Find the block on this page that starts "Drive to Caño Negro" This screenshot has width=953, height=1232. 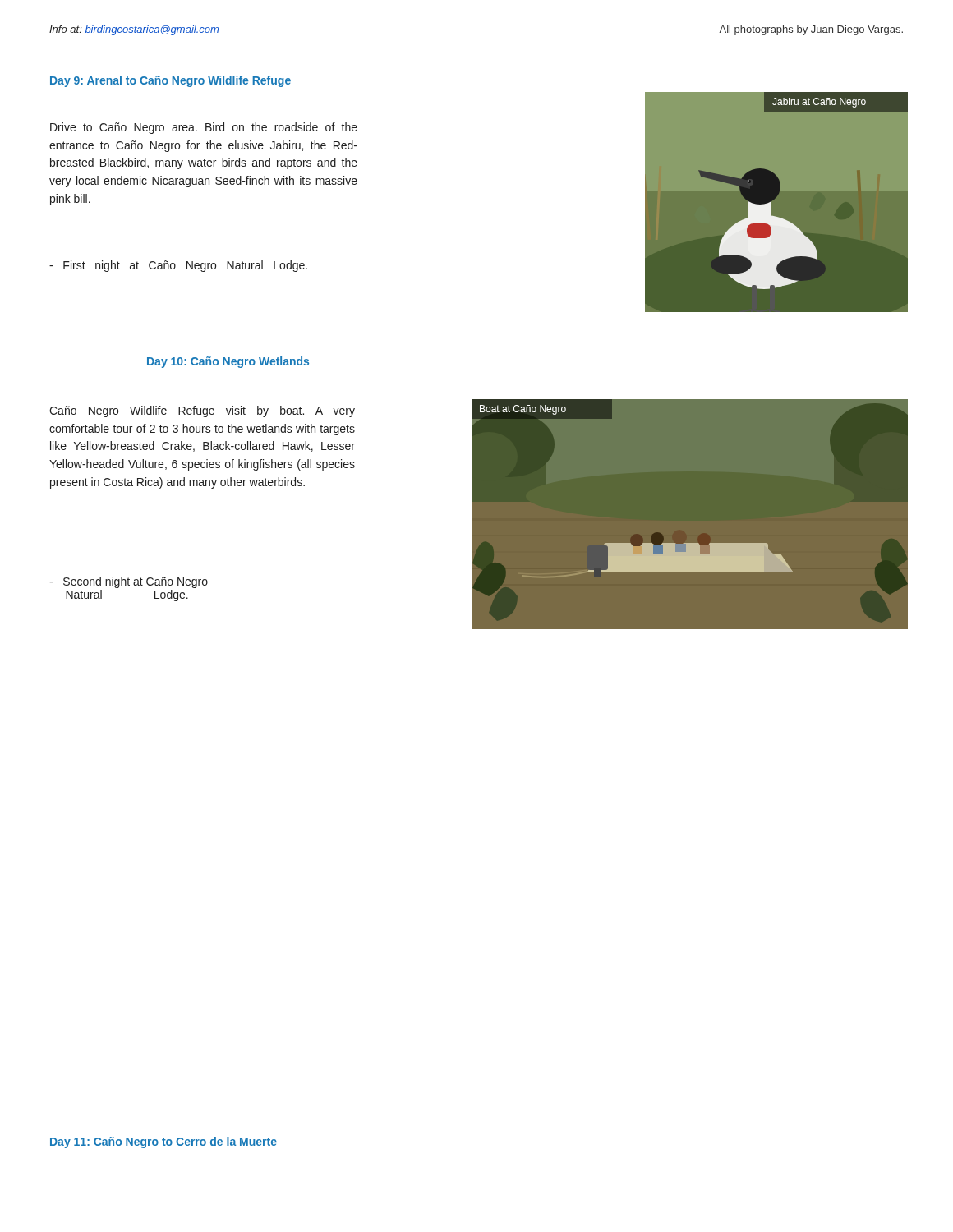[203, 163]
